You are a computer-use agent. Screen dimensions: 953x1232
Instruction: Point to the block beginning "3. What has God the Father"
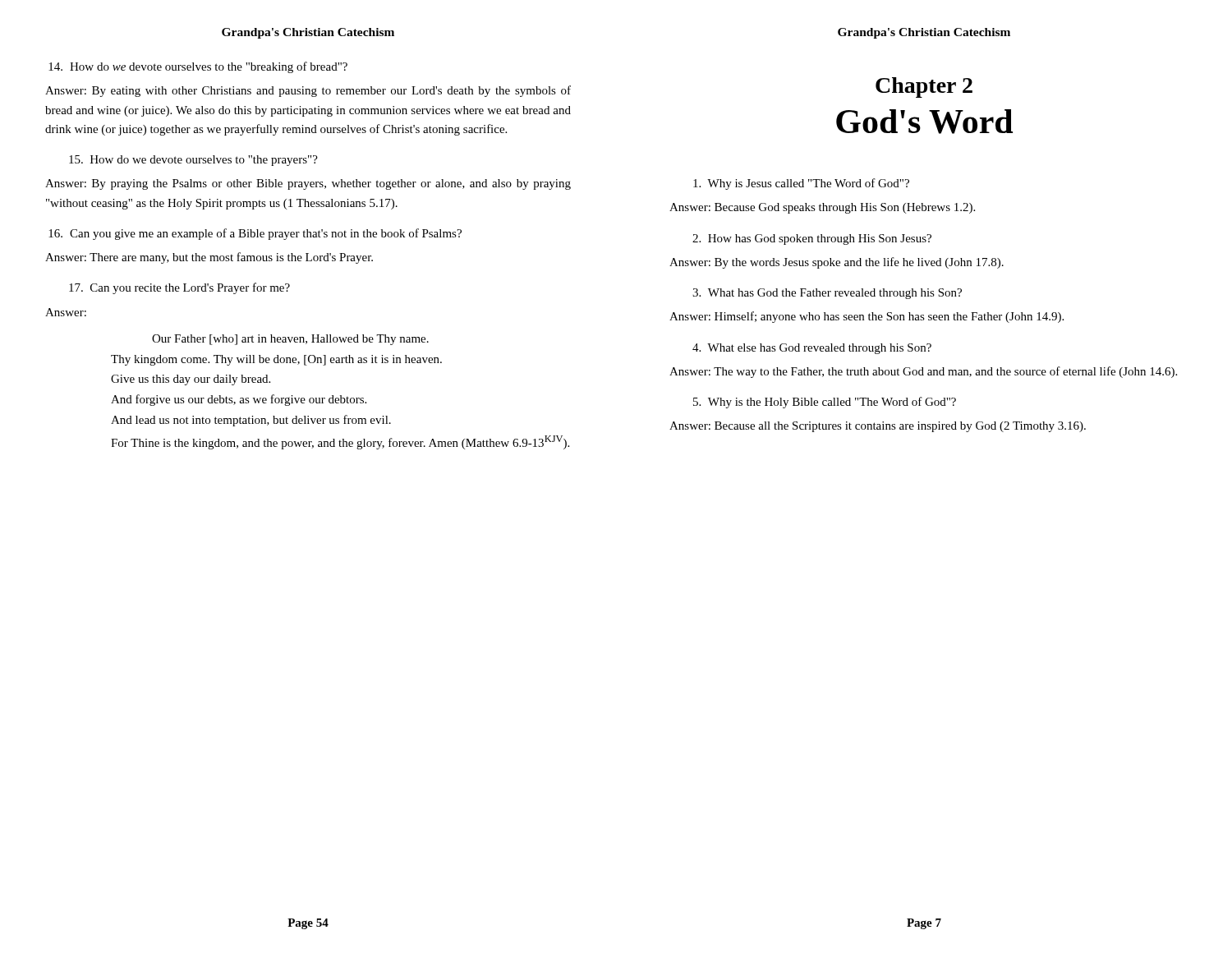pos(827,293)
